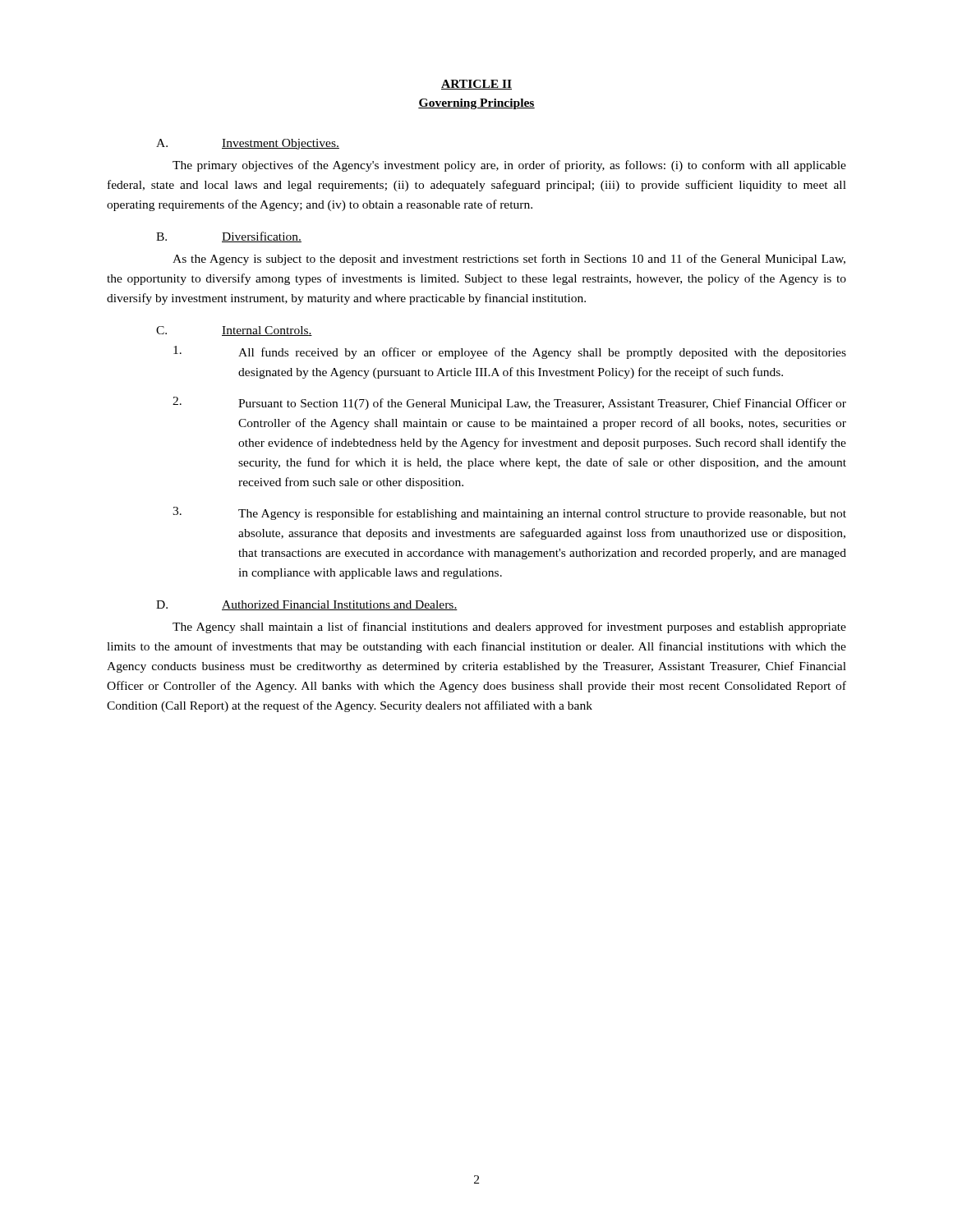
Task: Locate the element starting "C. Internal Controls."
Action: 234,331
